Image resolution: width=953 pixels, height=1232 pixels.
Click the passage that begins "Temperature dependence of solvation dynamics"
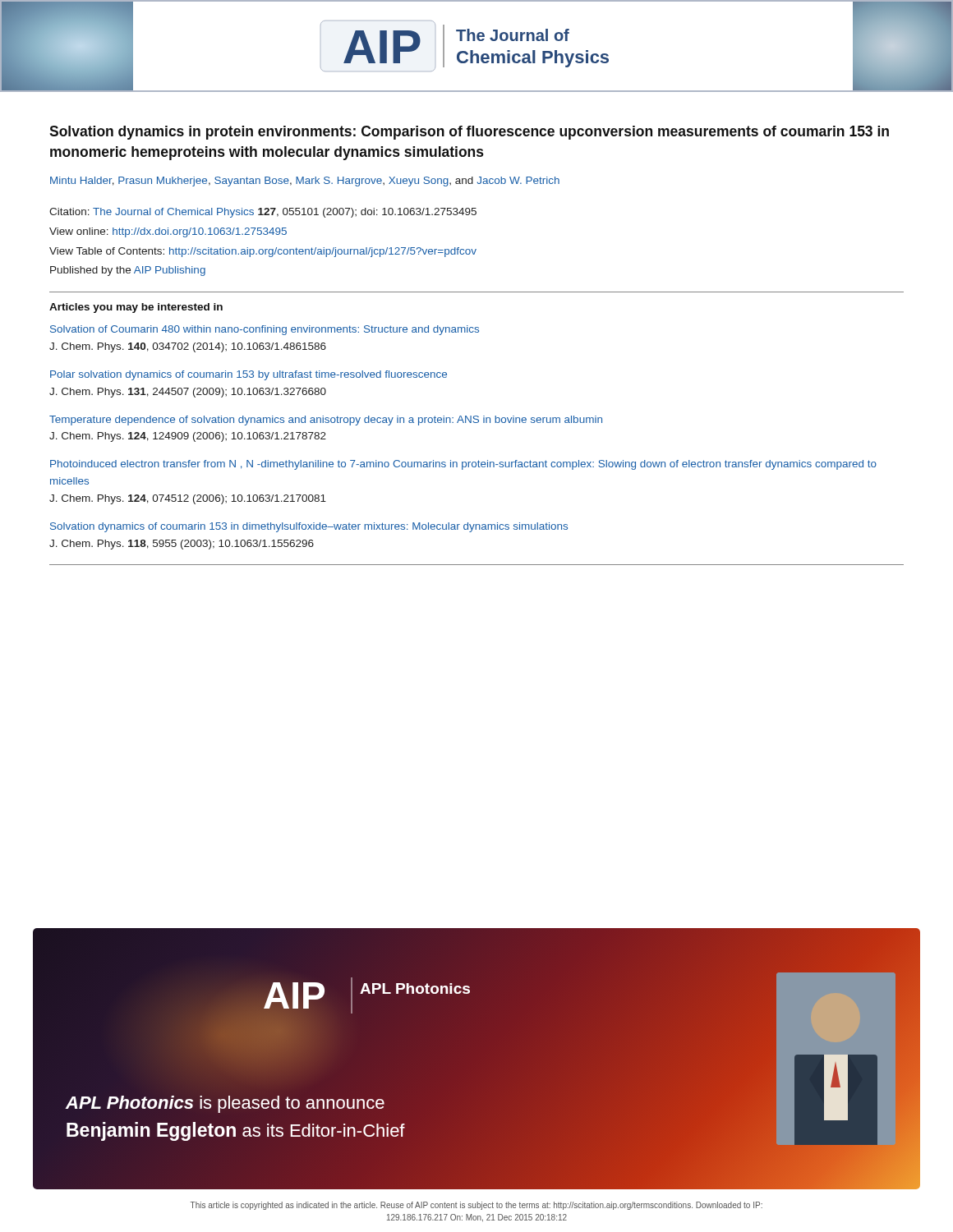476,428
